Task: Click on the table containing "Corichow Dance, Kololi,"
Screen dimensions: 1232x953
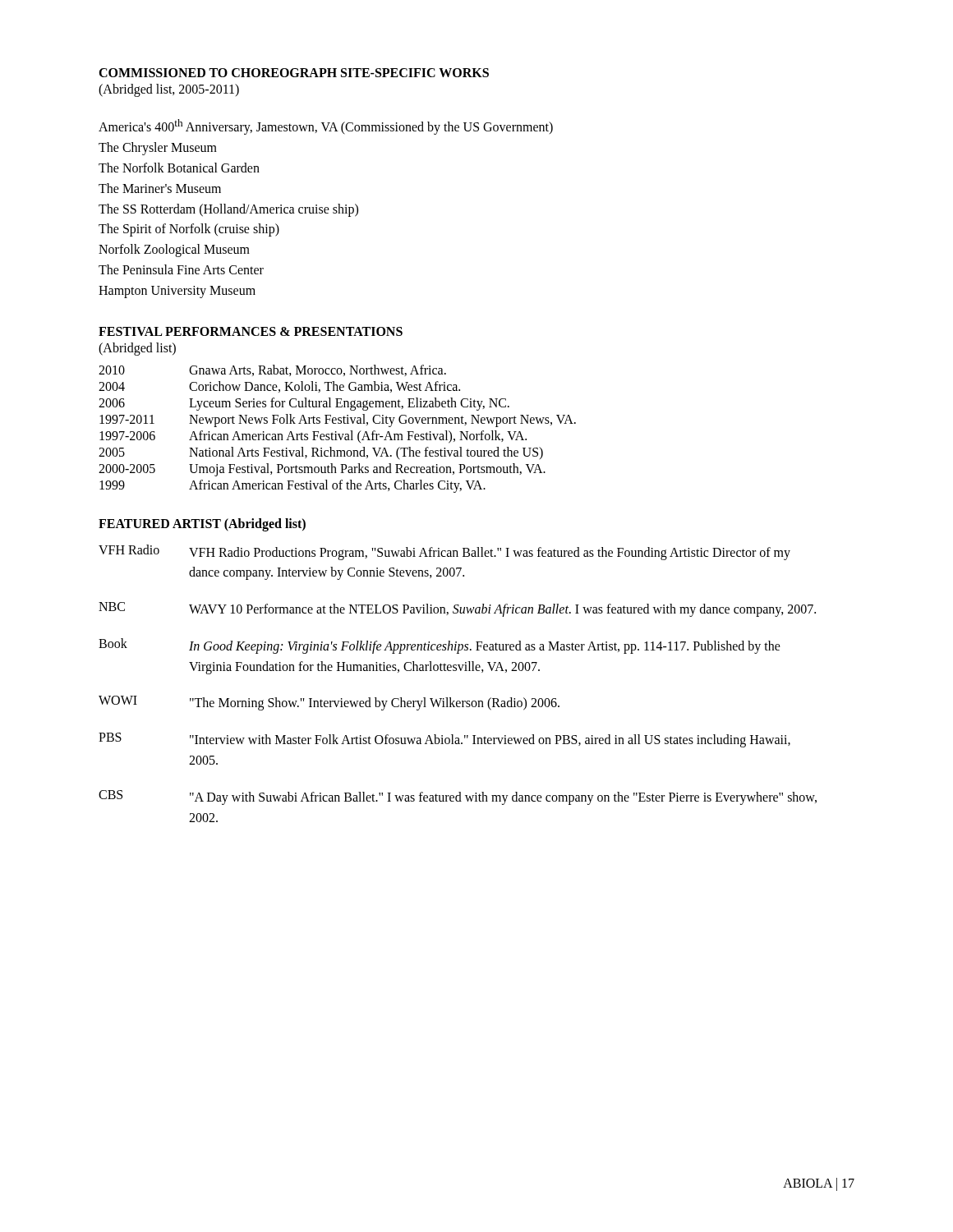Action: (460, 428)
